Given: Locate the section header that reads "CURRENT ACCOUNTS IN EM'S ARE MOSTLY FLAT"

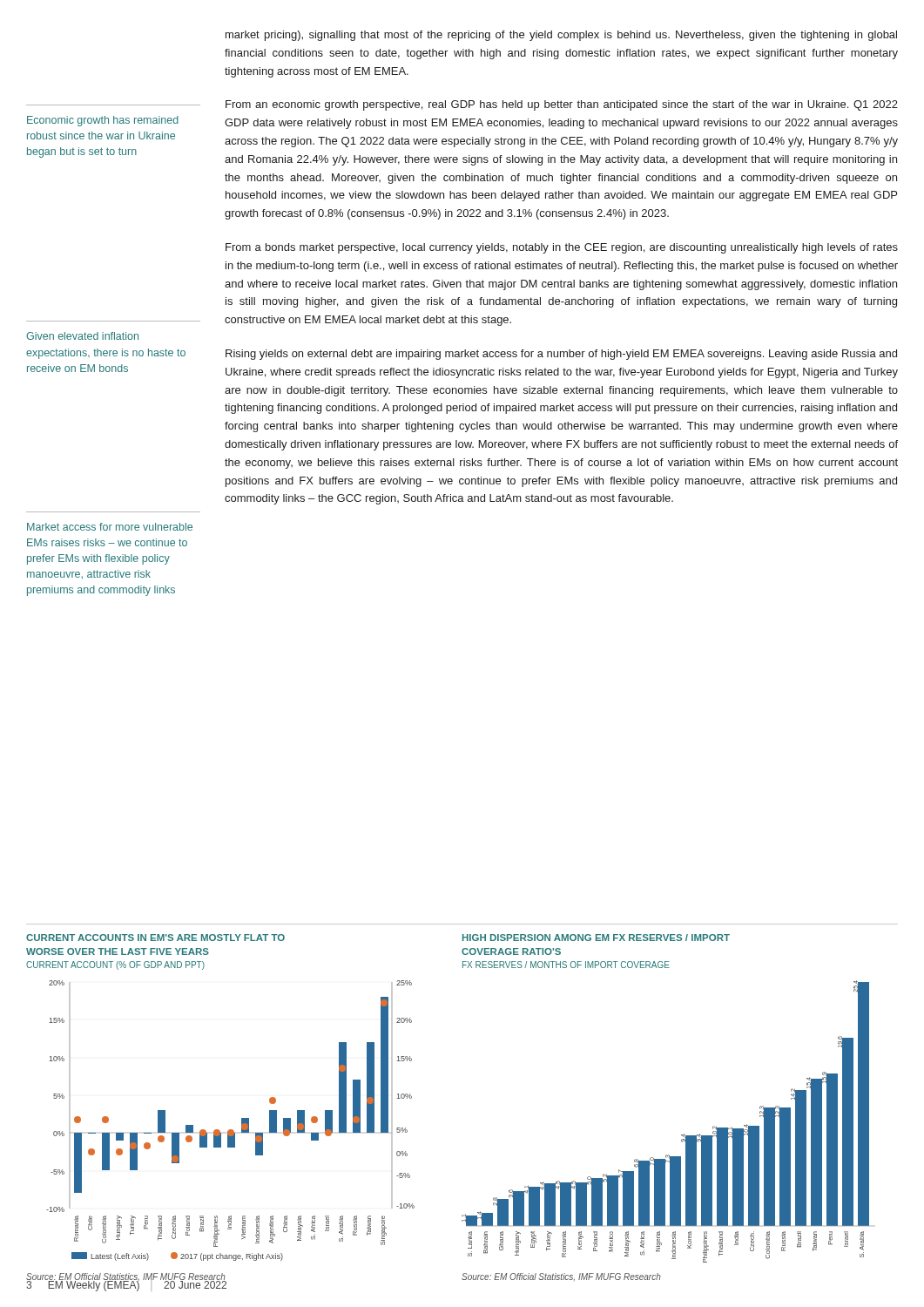Looking at the screenshot, I should [x=235, y=951].
